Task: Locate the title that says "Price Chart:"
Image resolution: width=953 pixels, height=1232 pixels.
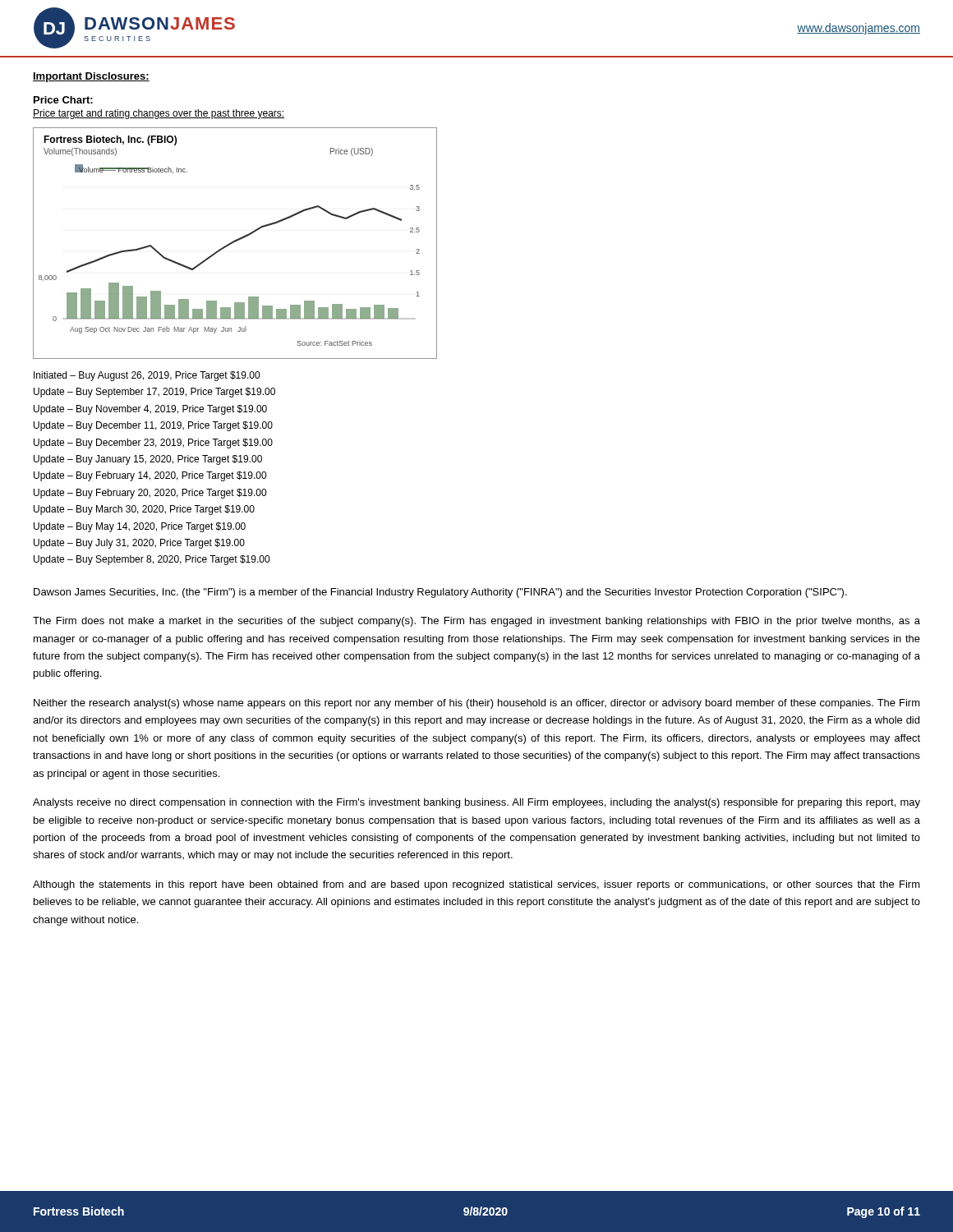Action: click(x=63, y=100)
